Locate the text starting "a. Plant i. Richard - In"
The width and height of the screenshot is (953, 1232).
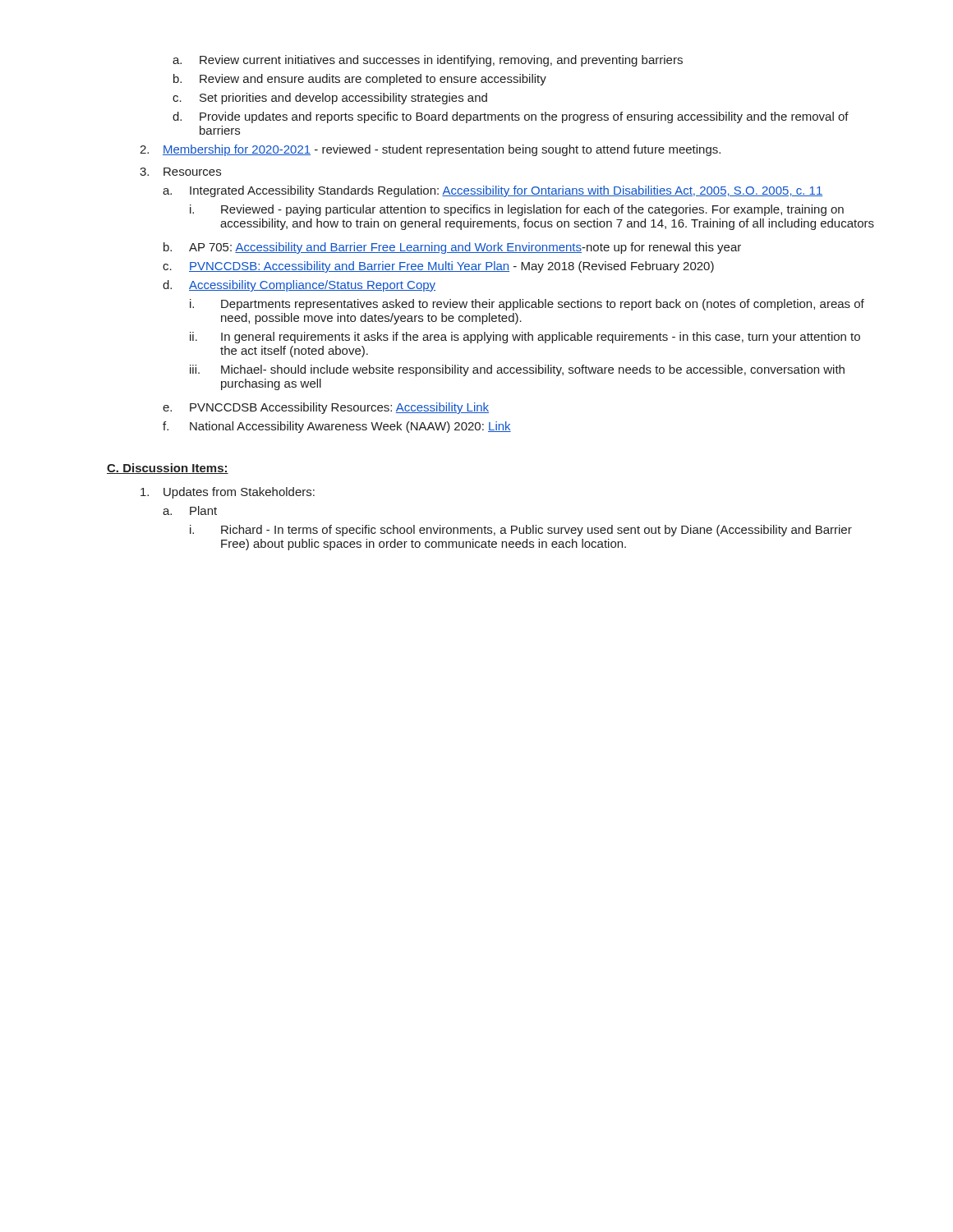[521, 529]
